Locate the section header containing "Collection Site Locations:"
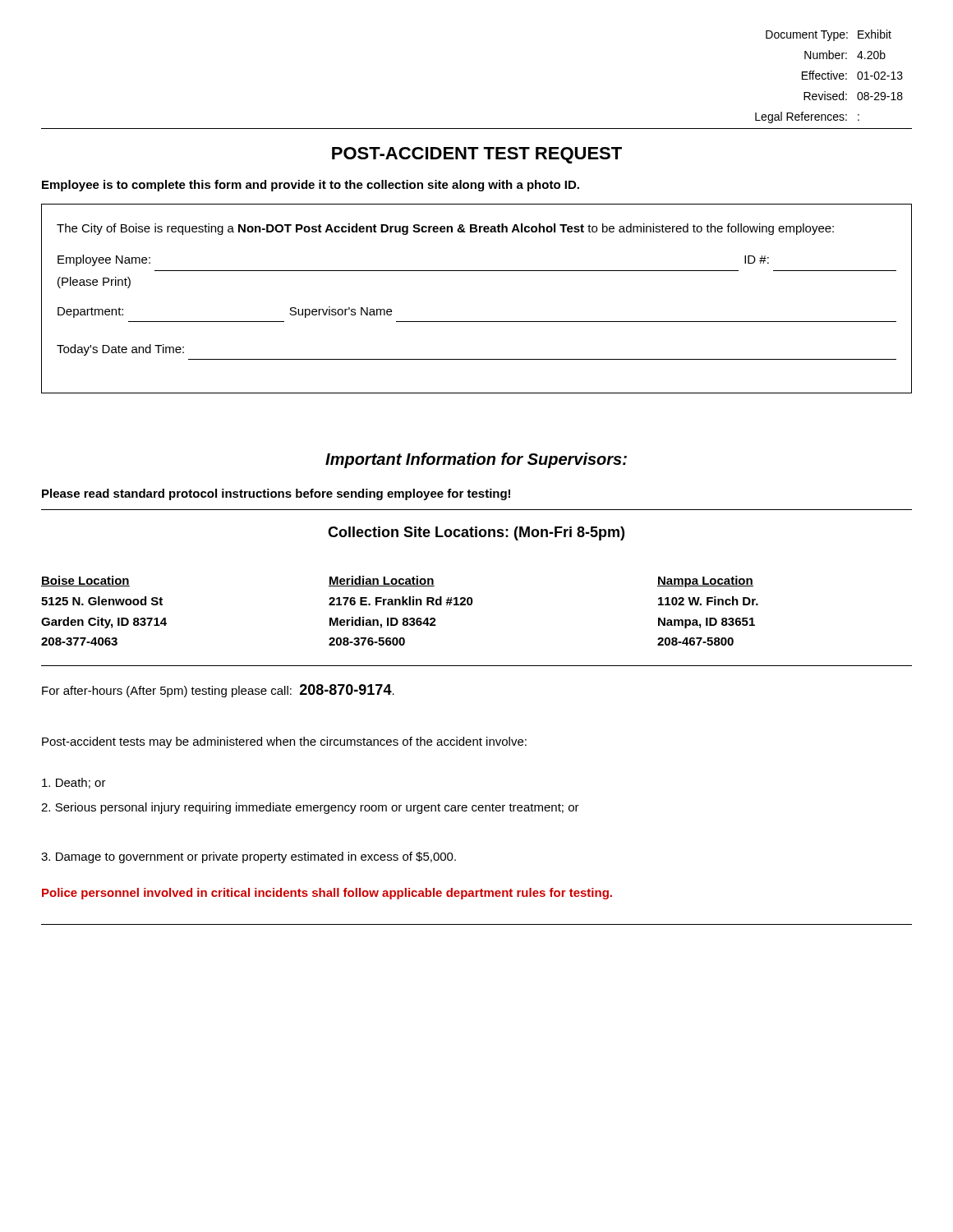Image resolution: width=953 pixels, height=1232 pixels. point(476,532)
